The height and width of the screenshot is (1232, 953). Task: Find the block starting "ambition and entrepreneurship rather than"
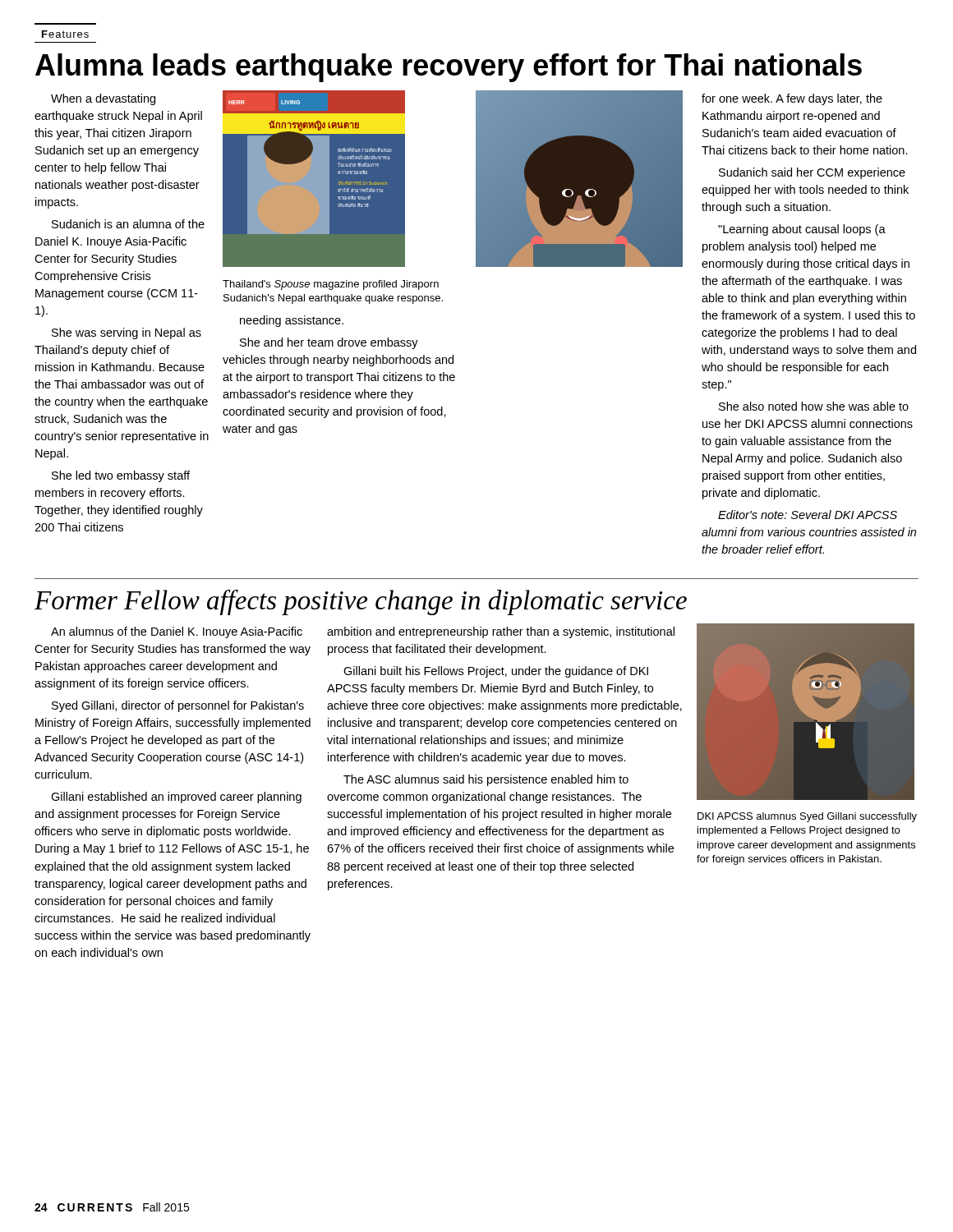[x=505, y=758]
